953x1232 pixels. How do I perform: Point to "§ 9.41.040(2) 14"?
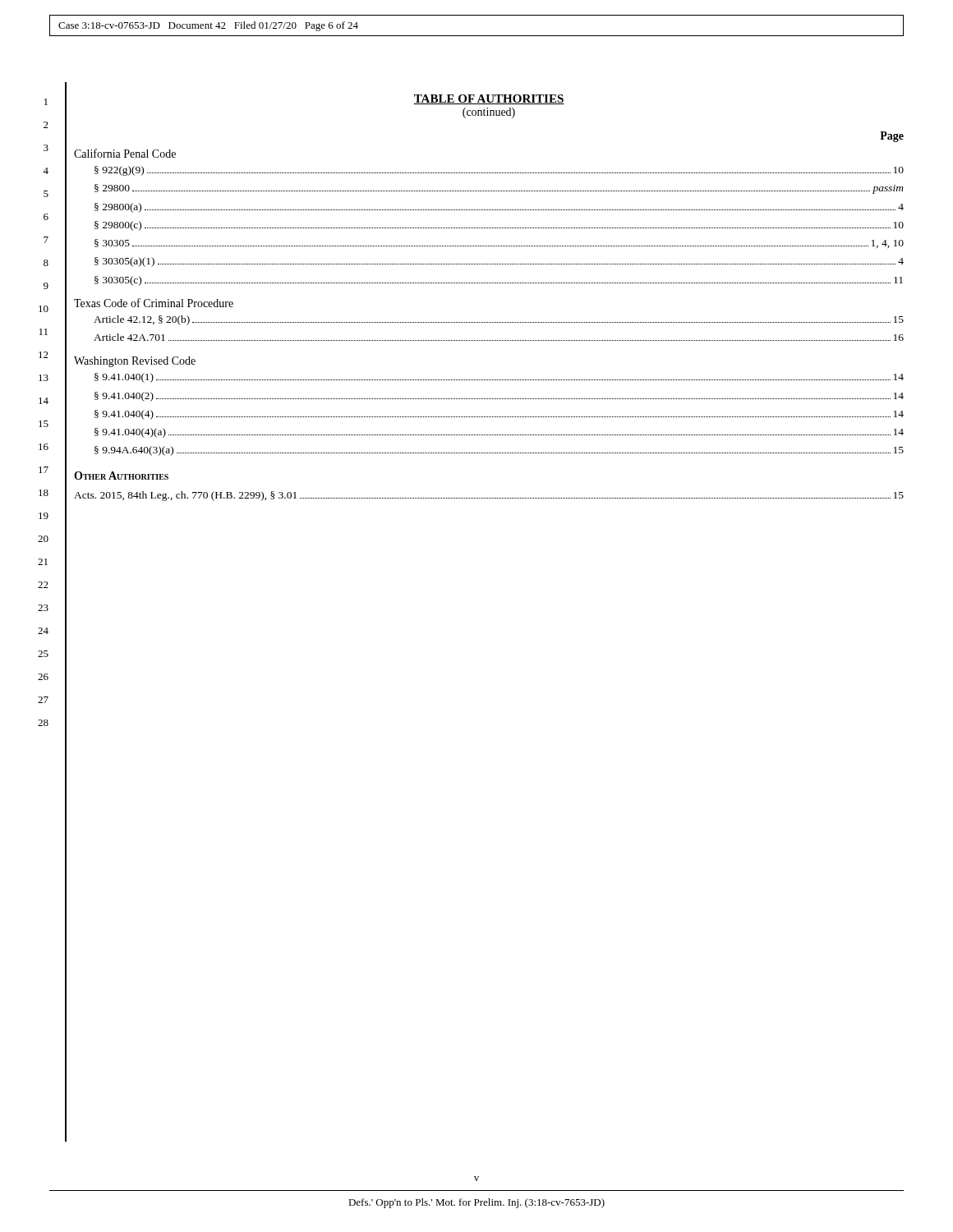499,396
